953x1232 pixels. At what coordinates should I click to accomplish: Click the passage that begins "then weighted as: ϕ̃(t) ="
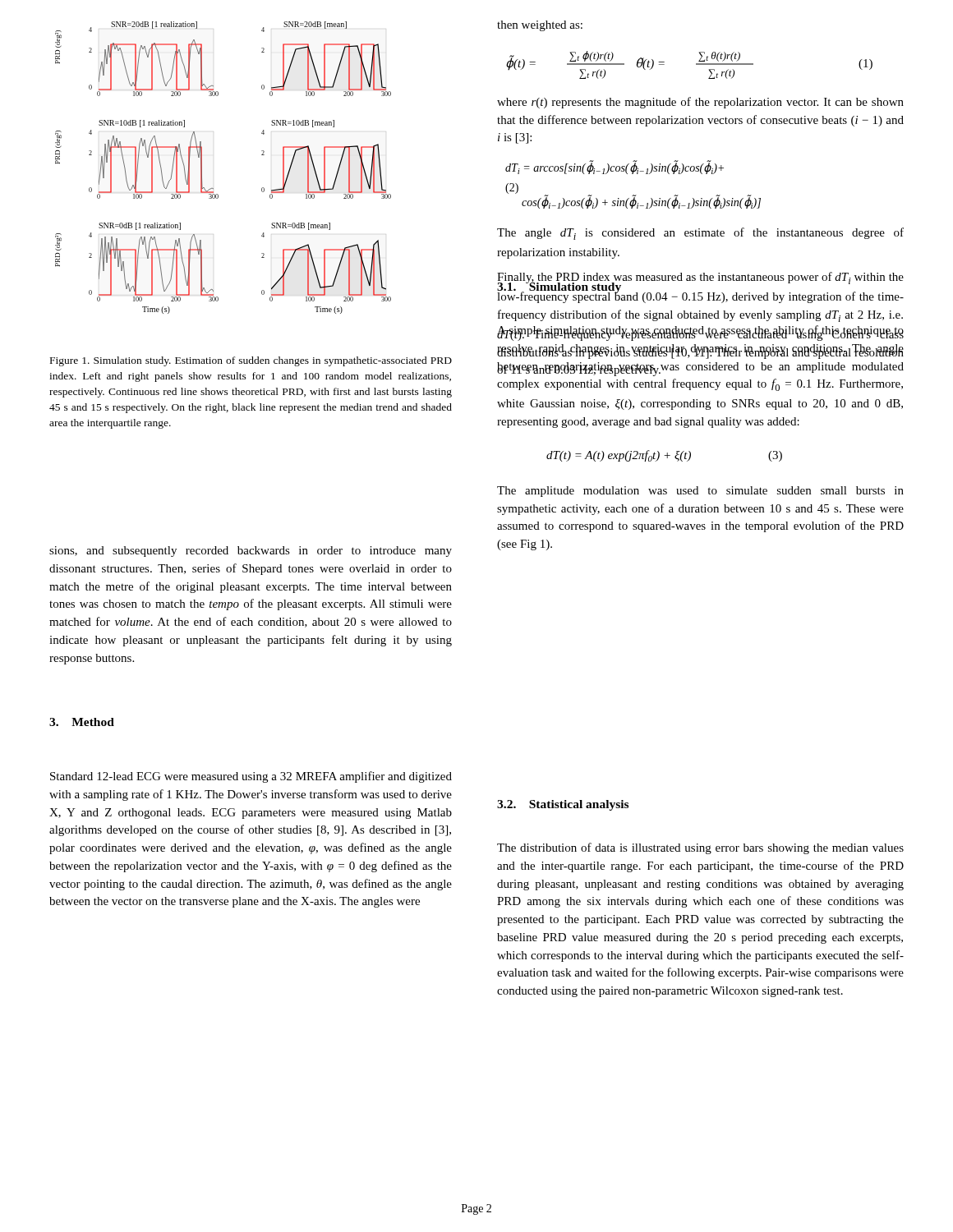coord(700,198)
